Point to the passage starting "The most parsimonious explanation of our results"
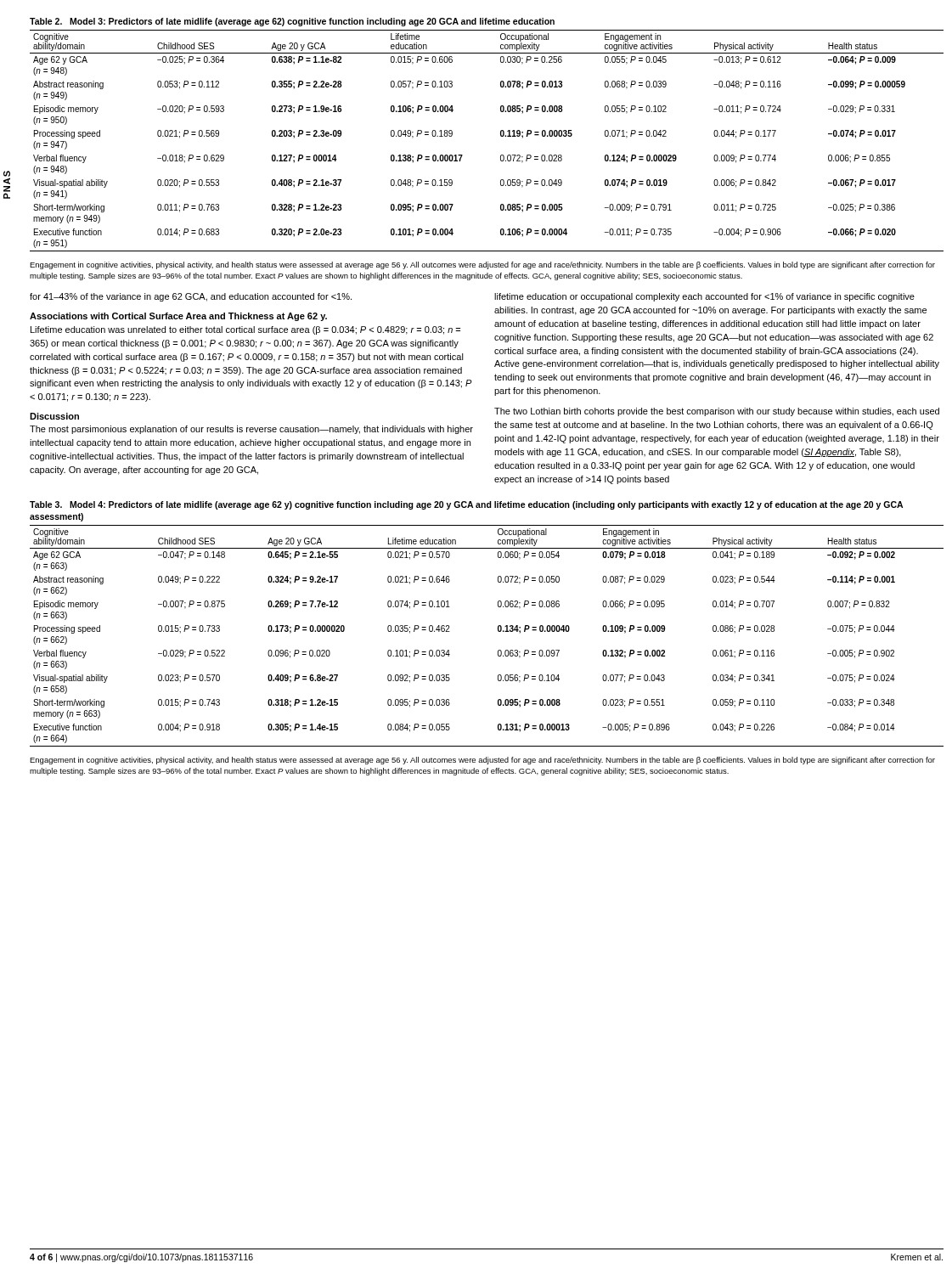 tap(251, 450)
